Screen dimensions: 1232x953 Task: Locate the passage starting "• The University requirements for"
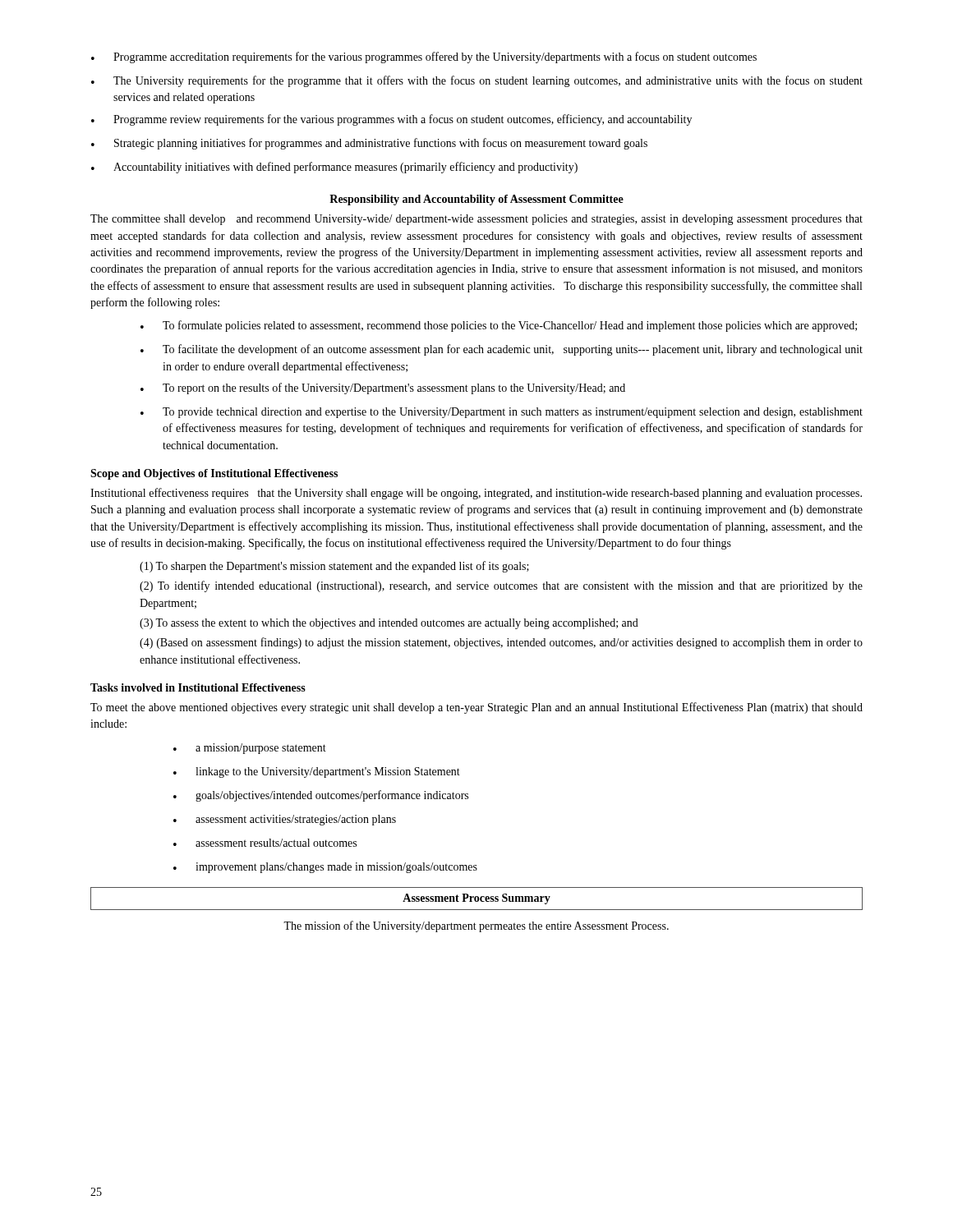(x=476, y=90)
